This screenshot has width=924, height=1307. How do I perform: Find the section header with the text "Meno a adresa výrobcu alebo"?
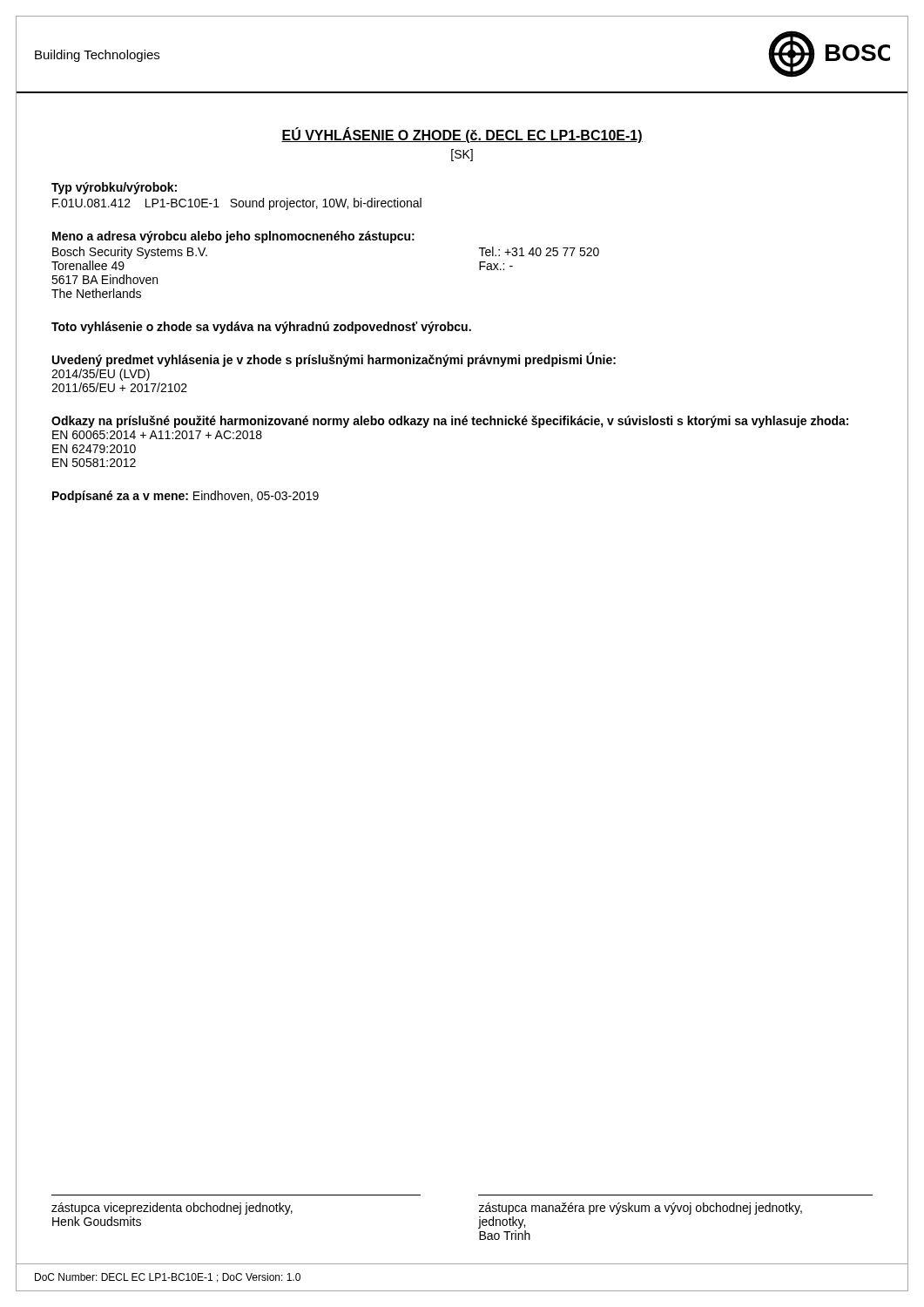(233, 236)
